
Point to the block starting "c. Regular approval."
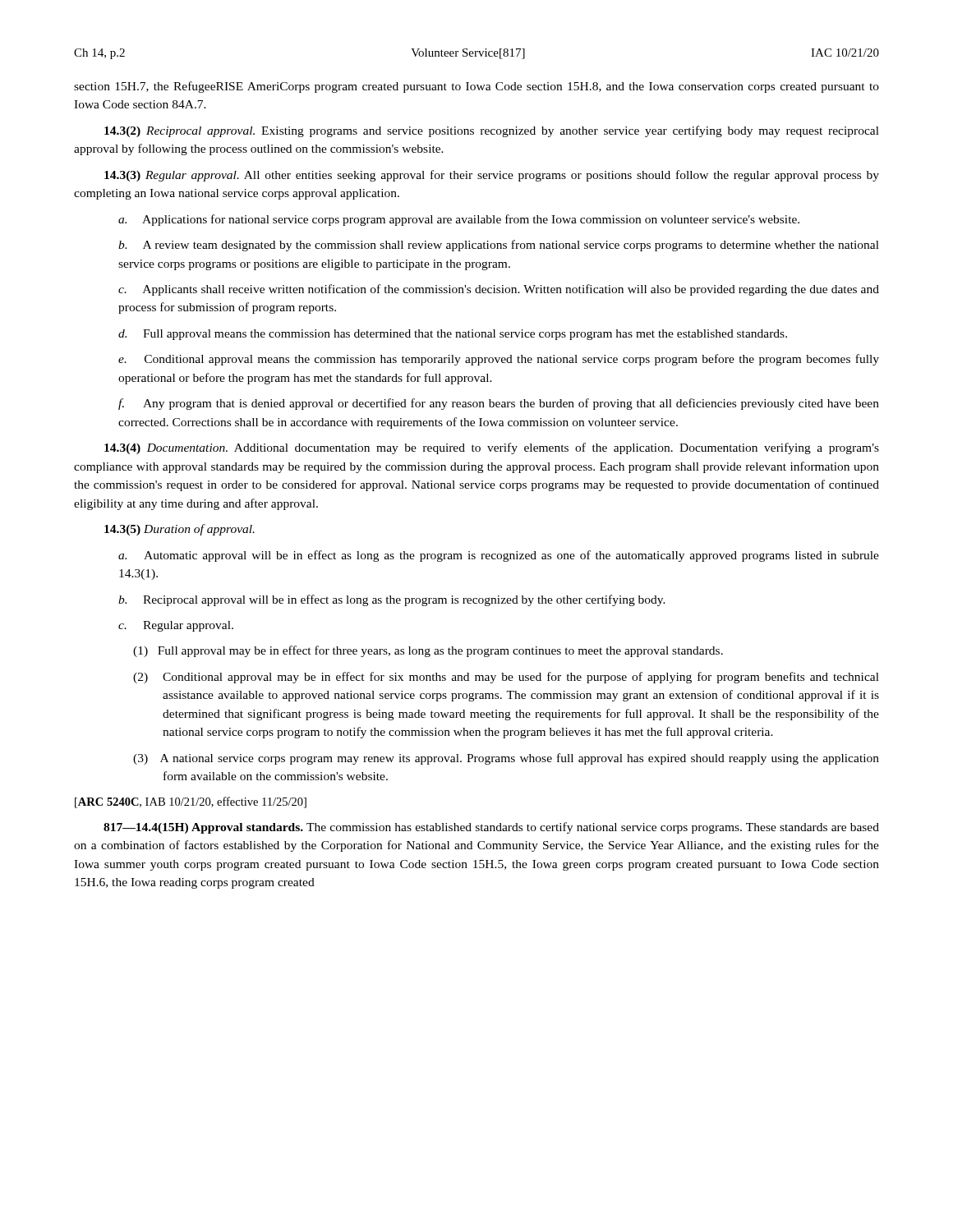point(176,626)
